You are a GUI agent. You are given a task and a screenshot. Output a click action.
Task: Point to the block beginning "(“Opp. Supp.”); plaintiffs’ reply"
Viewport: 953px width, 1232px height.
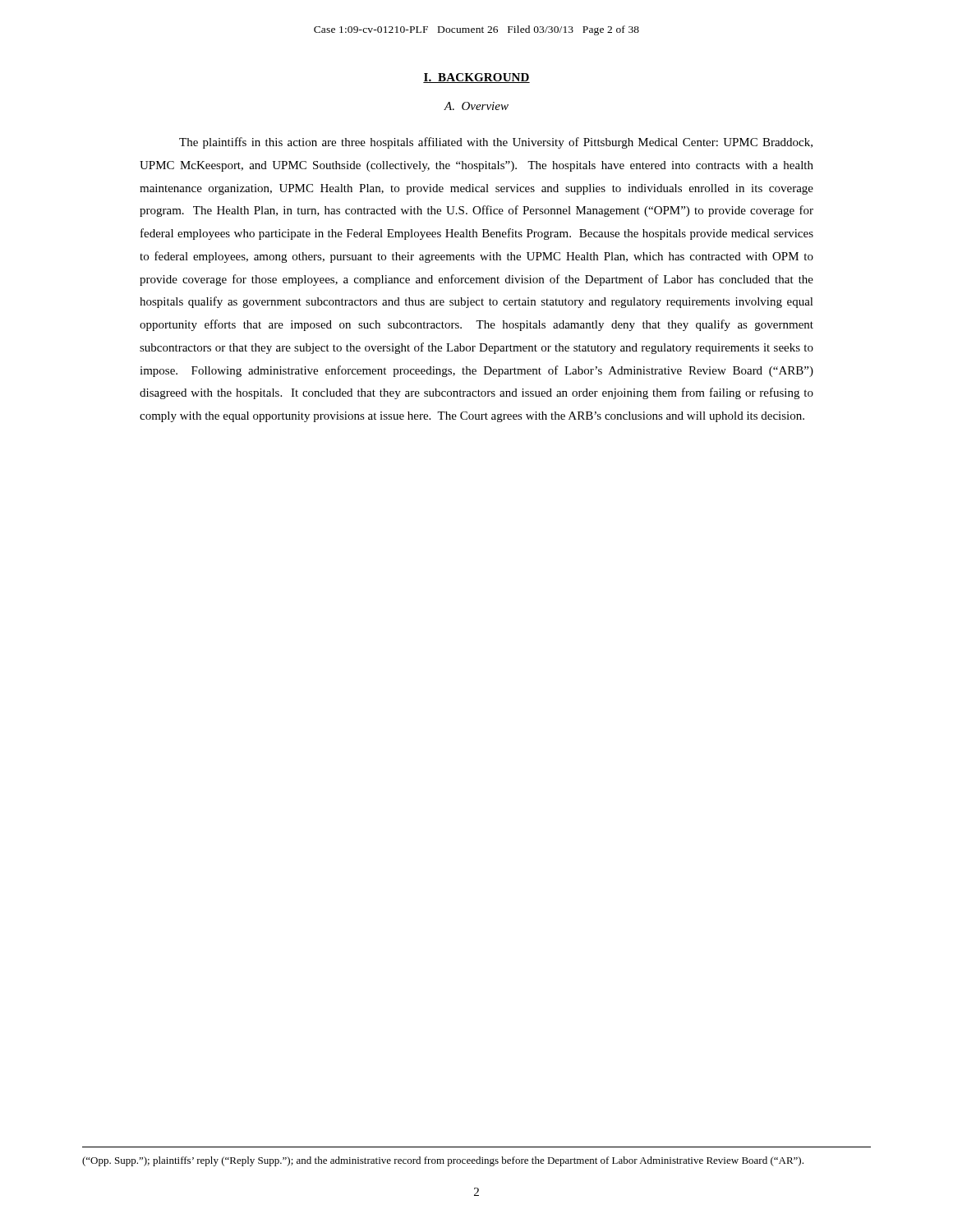click(443, 1160)
